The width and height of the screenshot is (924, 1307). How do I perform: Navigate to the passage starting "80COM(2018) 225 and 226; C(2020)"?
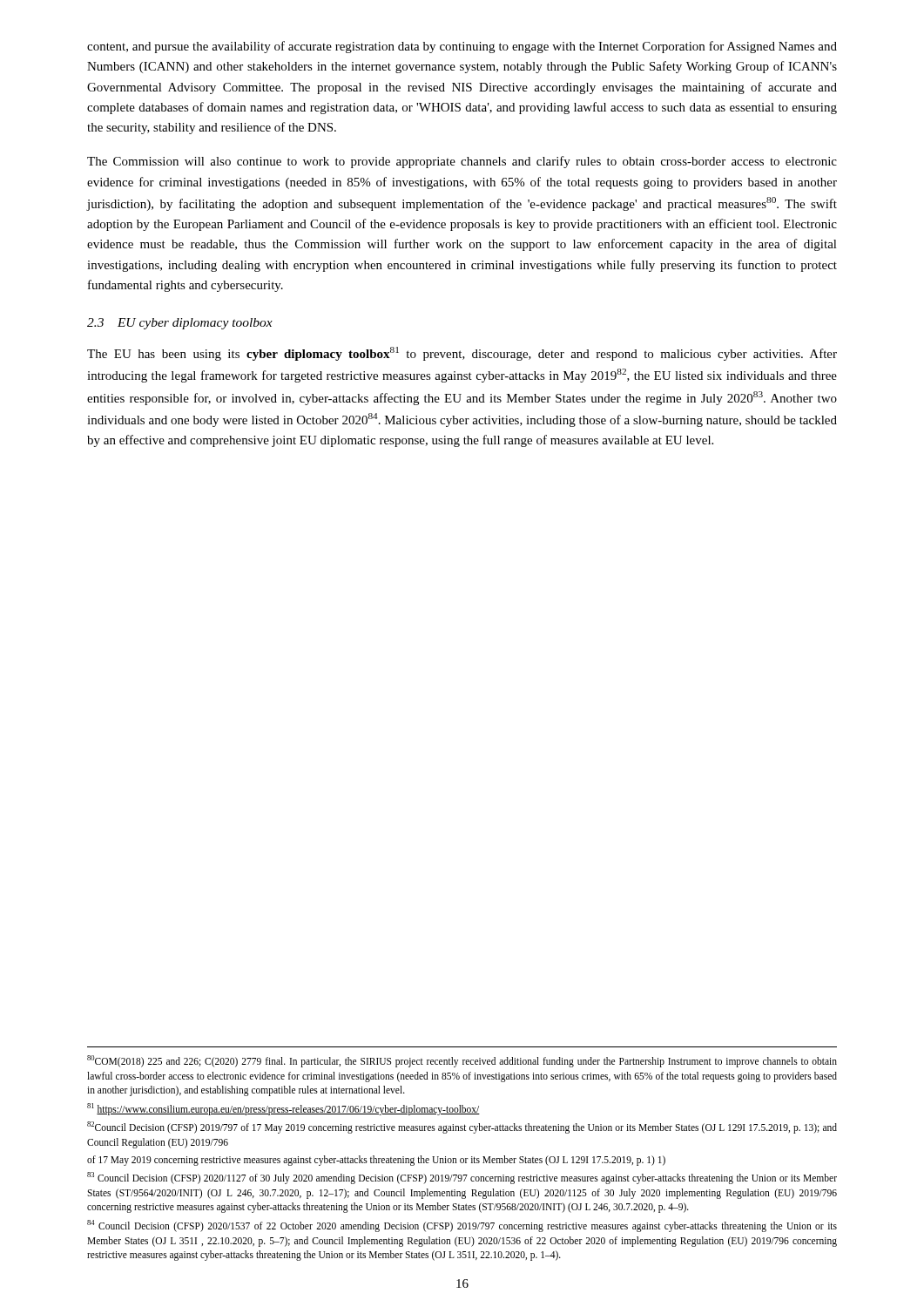tap(462, 1075)
